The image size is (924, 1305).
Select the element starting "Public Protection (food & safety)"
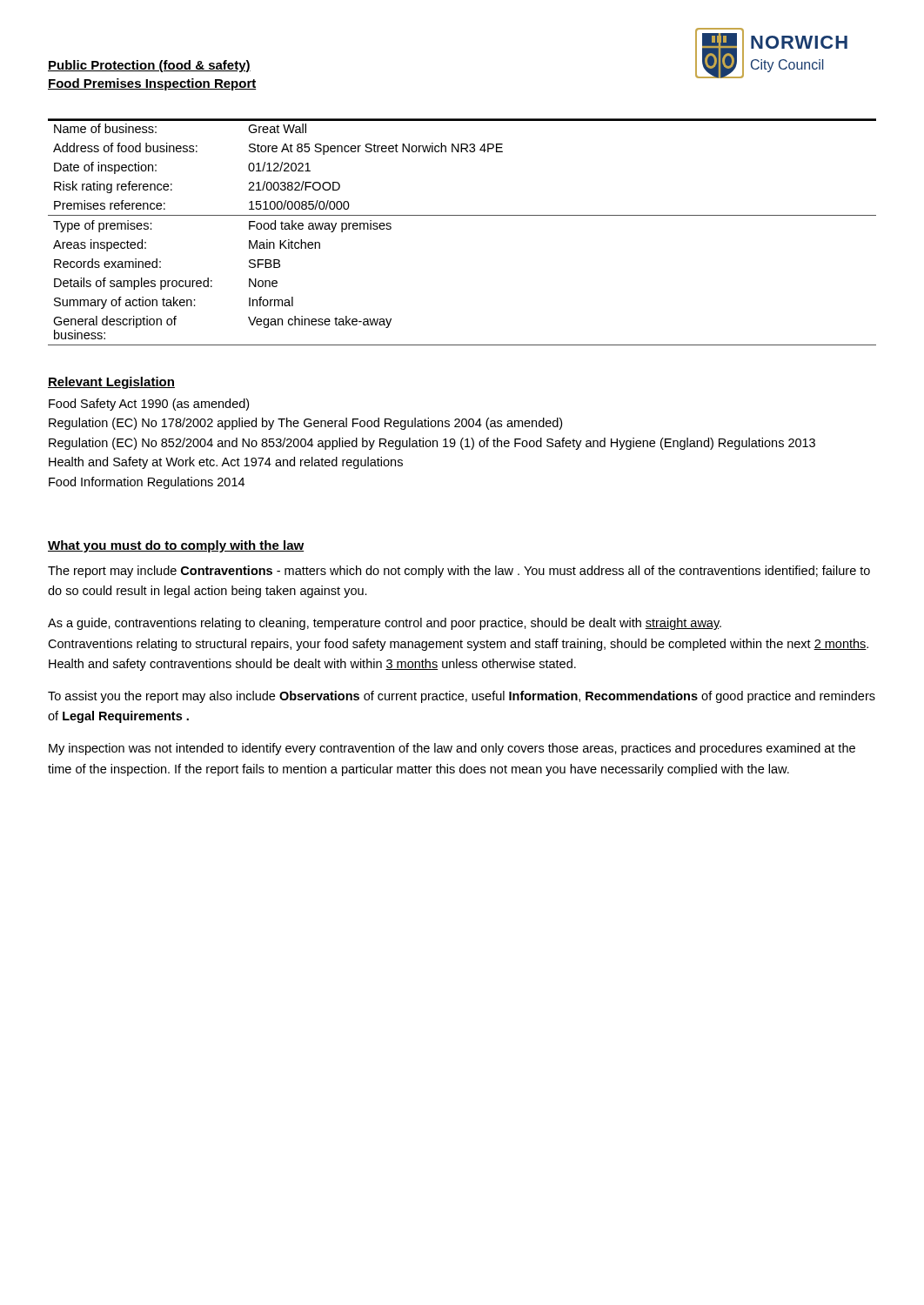(x=149, y=65)
